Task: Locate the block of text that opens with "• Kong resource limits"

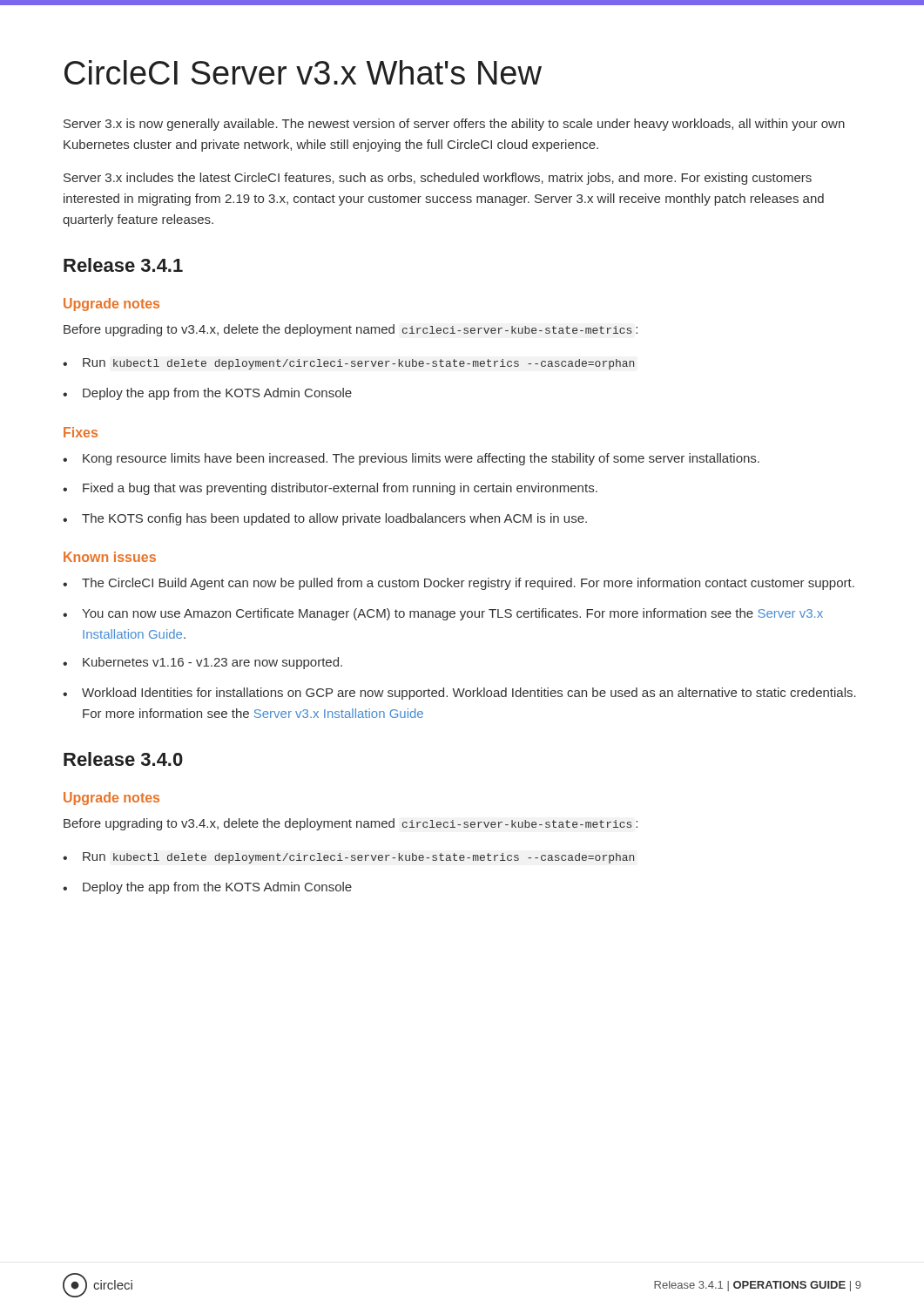Action: coord(462,459)
